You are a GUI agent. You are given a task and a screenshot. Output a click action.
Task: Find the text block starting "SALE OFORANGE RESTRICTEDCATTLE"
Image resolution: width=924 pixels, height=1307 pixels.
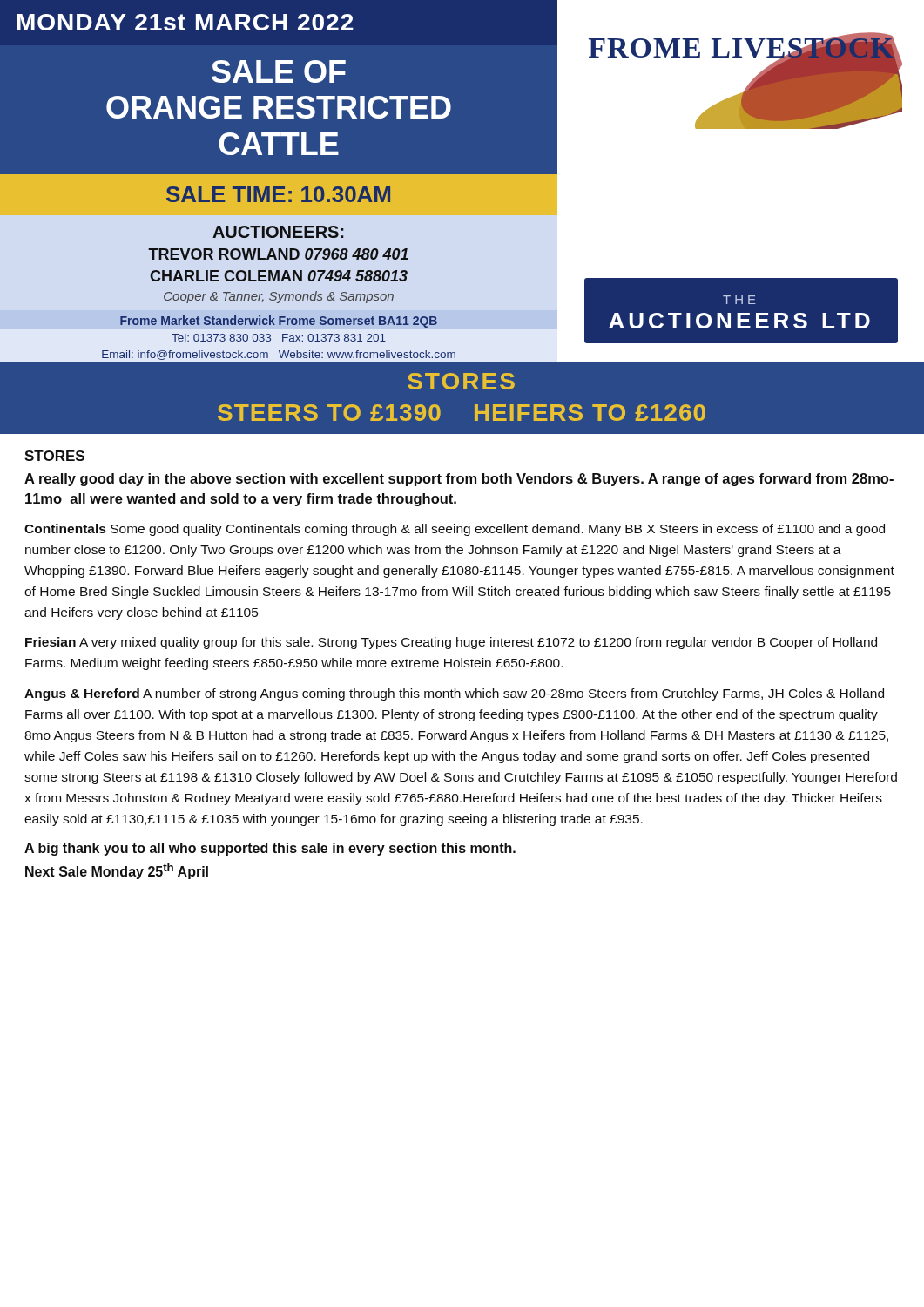(279, 108)
